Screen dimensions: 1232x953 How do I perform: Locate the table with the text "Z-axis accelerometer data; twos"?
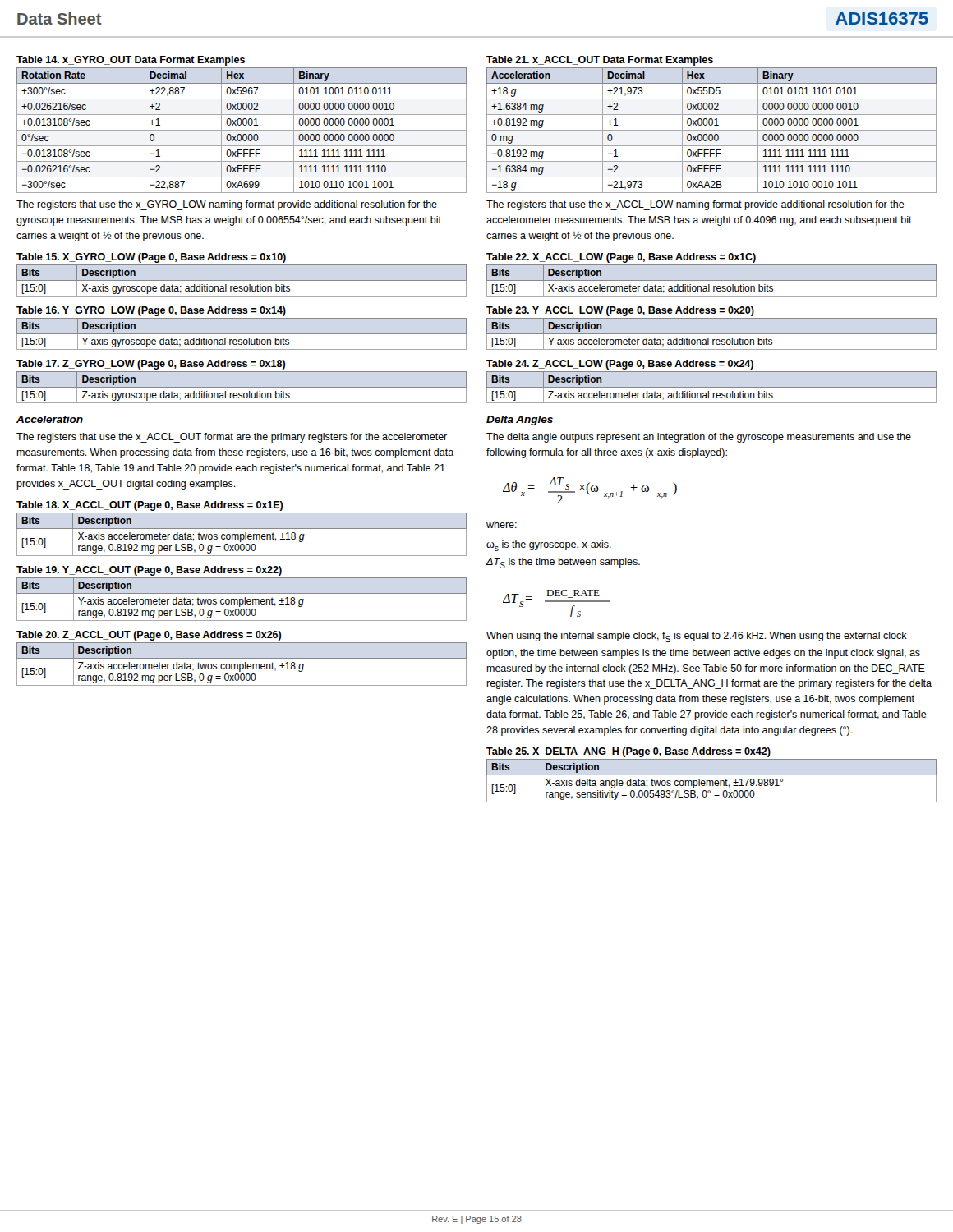tap(242, 664)
